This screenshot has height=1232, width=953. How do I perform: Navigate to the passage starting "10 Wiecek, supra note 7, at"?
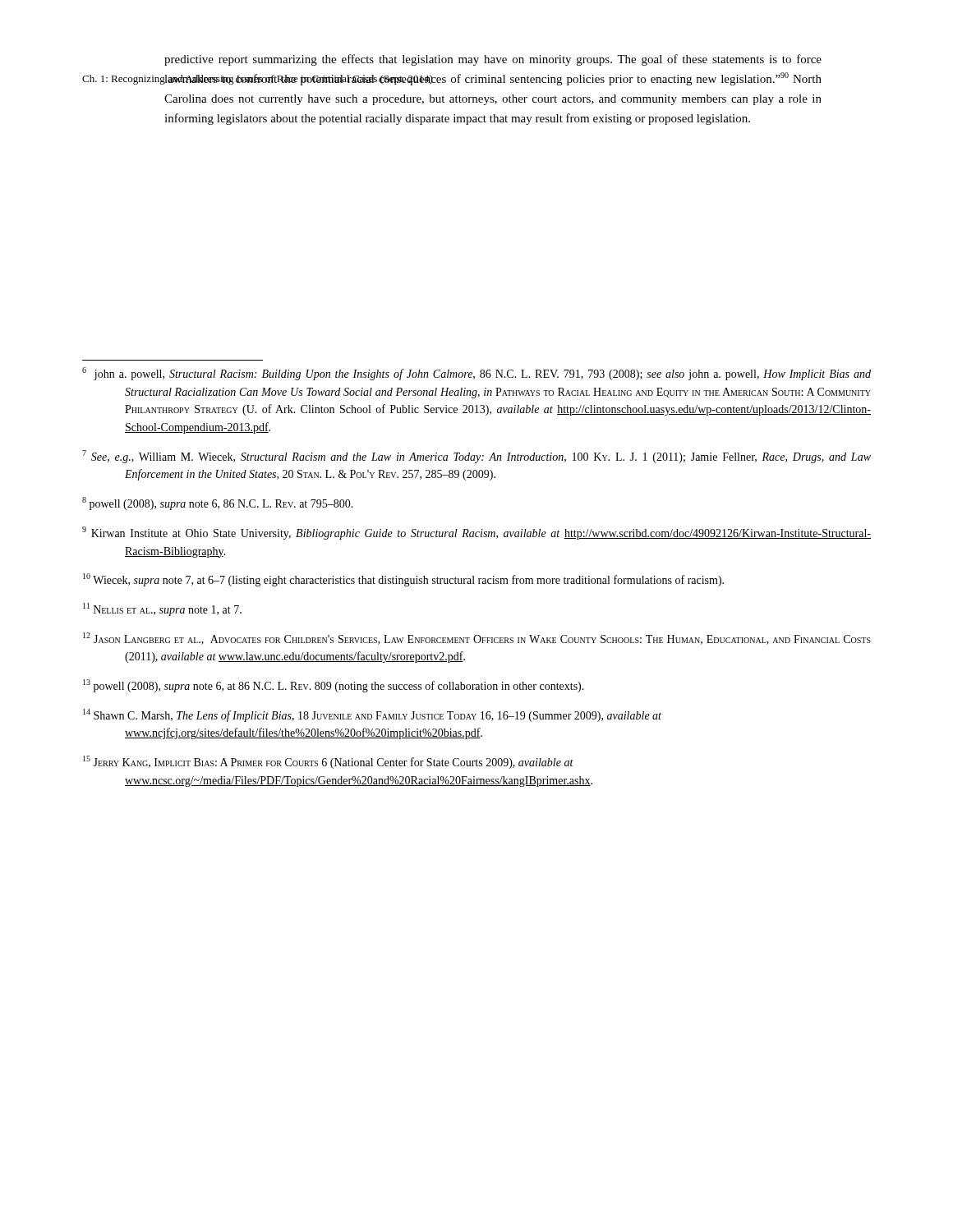403,579
